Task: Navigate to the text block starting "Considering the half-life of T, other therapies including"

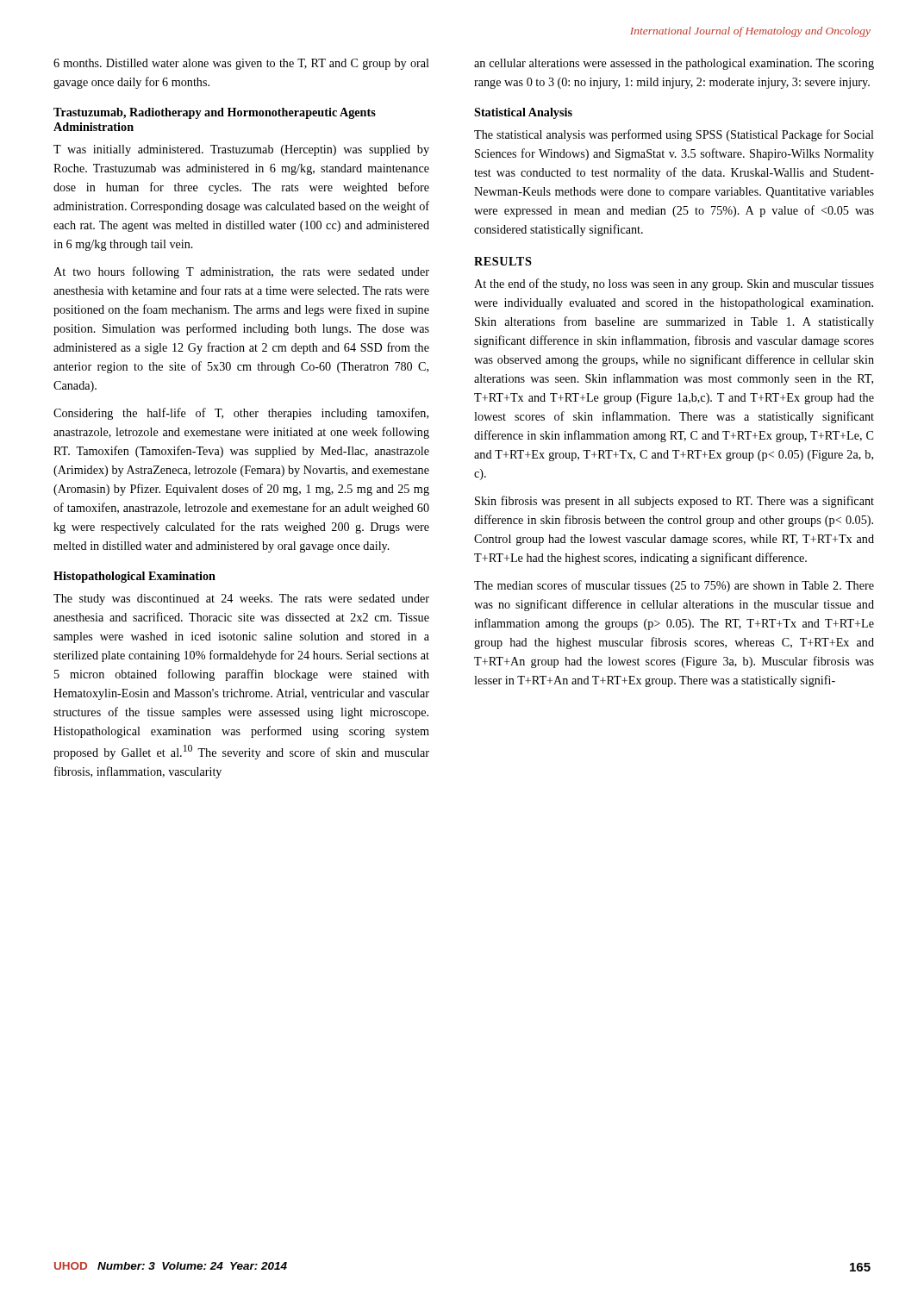Action: click(241, 479)
